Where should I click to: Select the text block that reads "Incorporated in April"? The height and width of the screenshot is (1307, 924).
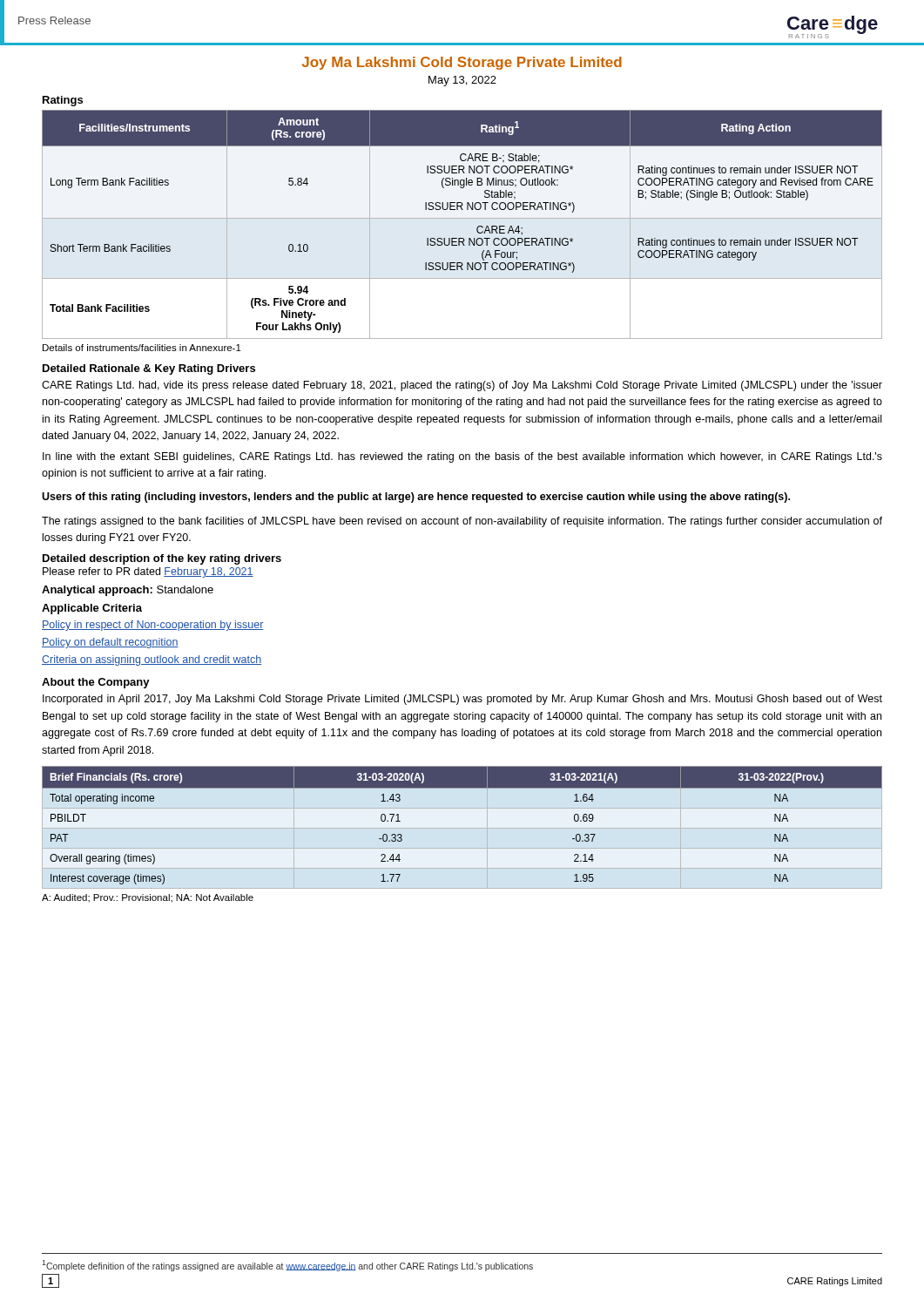[x=462, y=724]
